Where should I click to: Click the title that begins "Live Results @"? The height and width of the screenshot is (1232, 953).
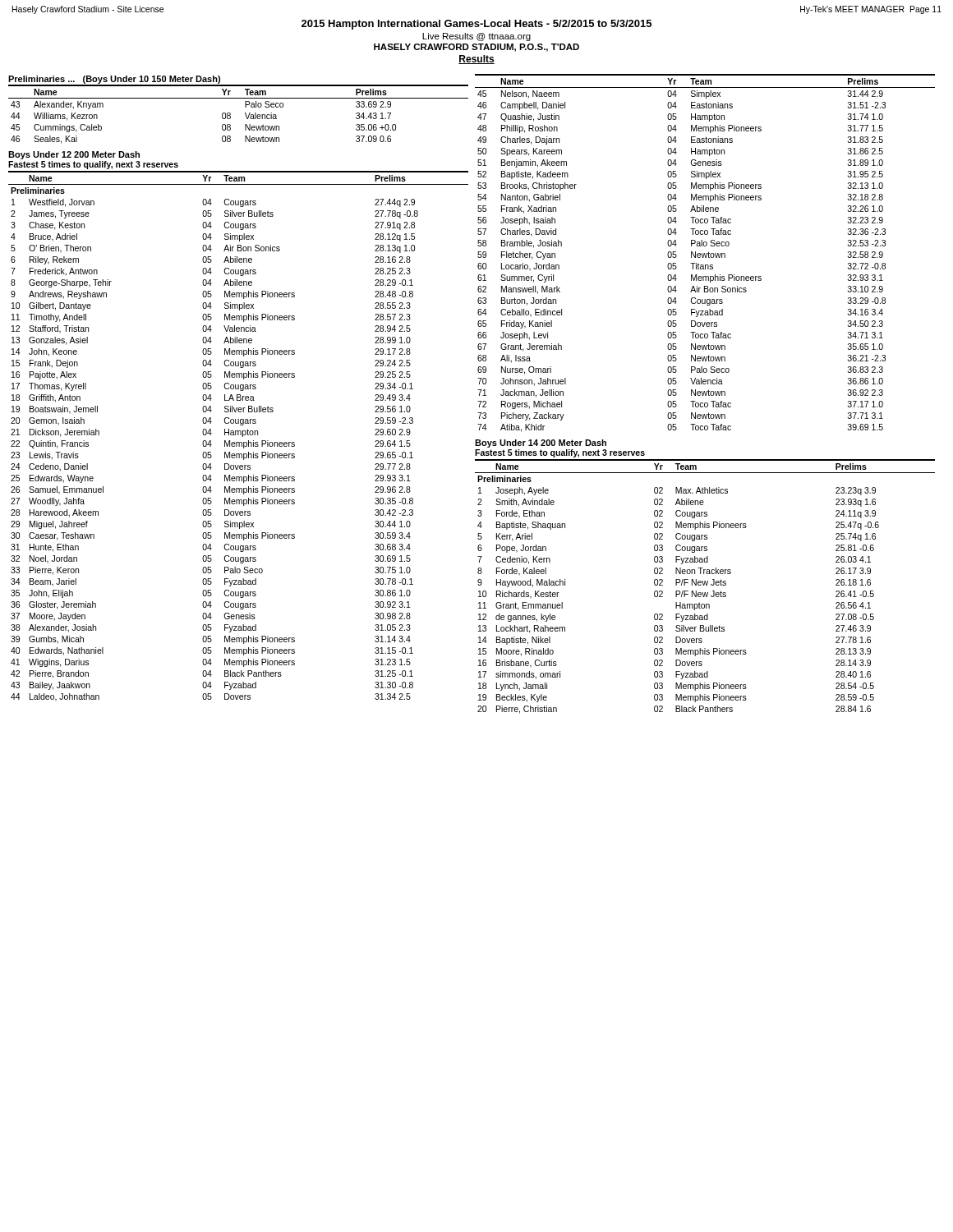476,36
